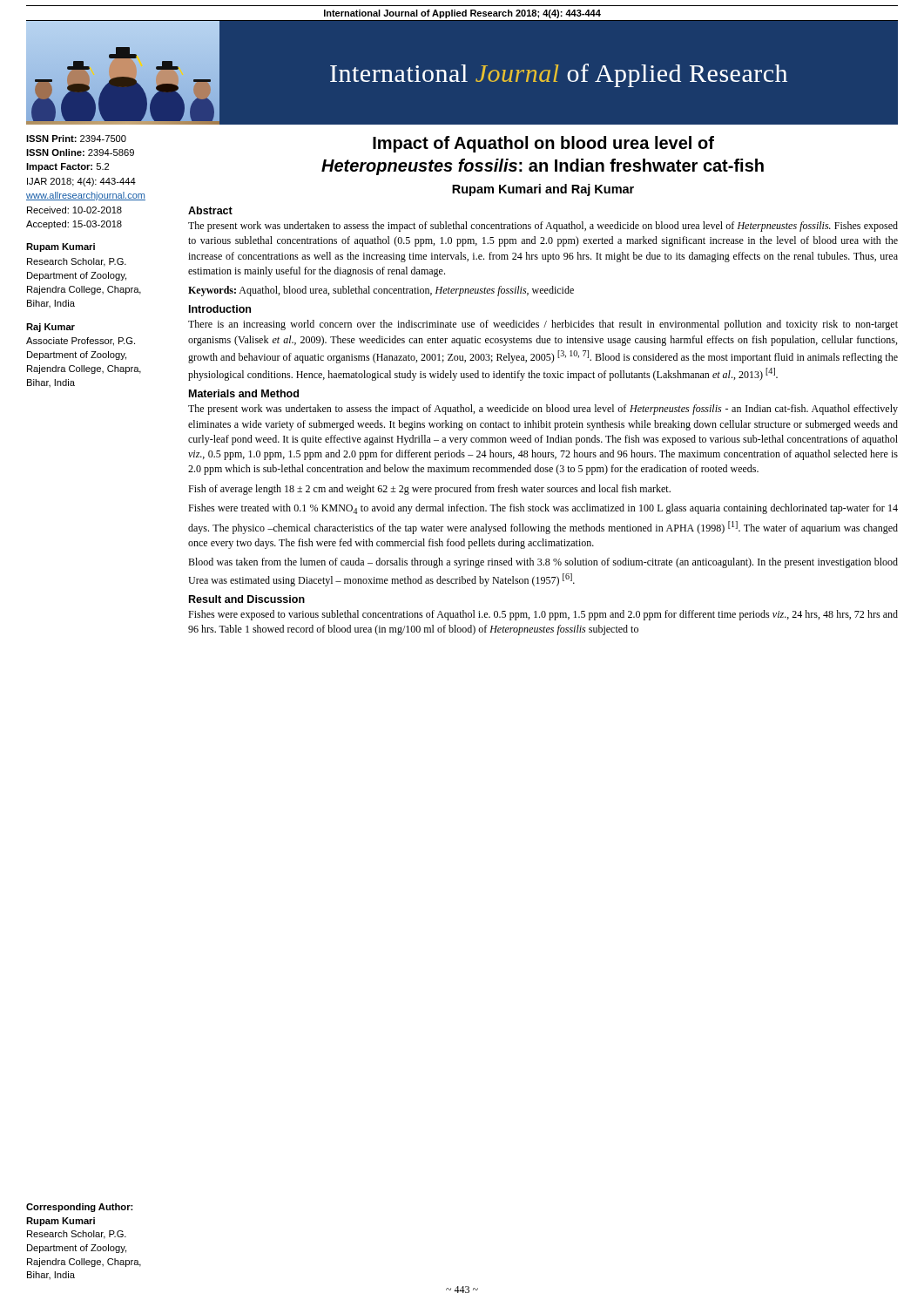The image size is (924, 1307).
Task: Find the section header that says "Materials and Method"
Action: point(244,394)
